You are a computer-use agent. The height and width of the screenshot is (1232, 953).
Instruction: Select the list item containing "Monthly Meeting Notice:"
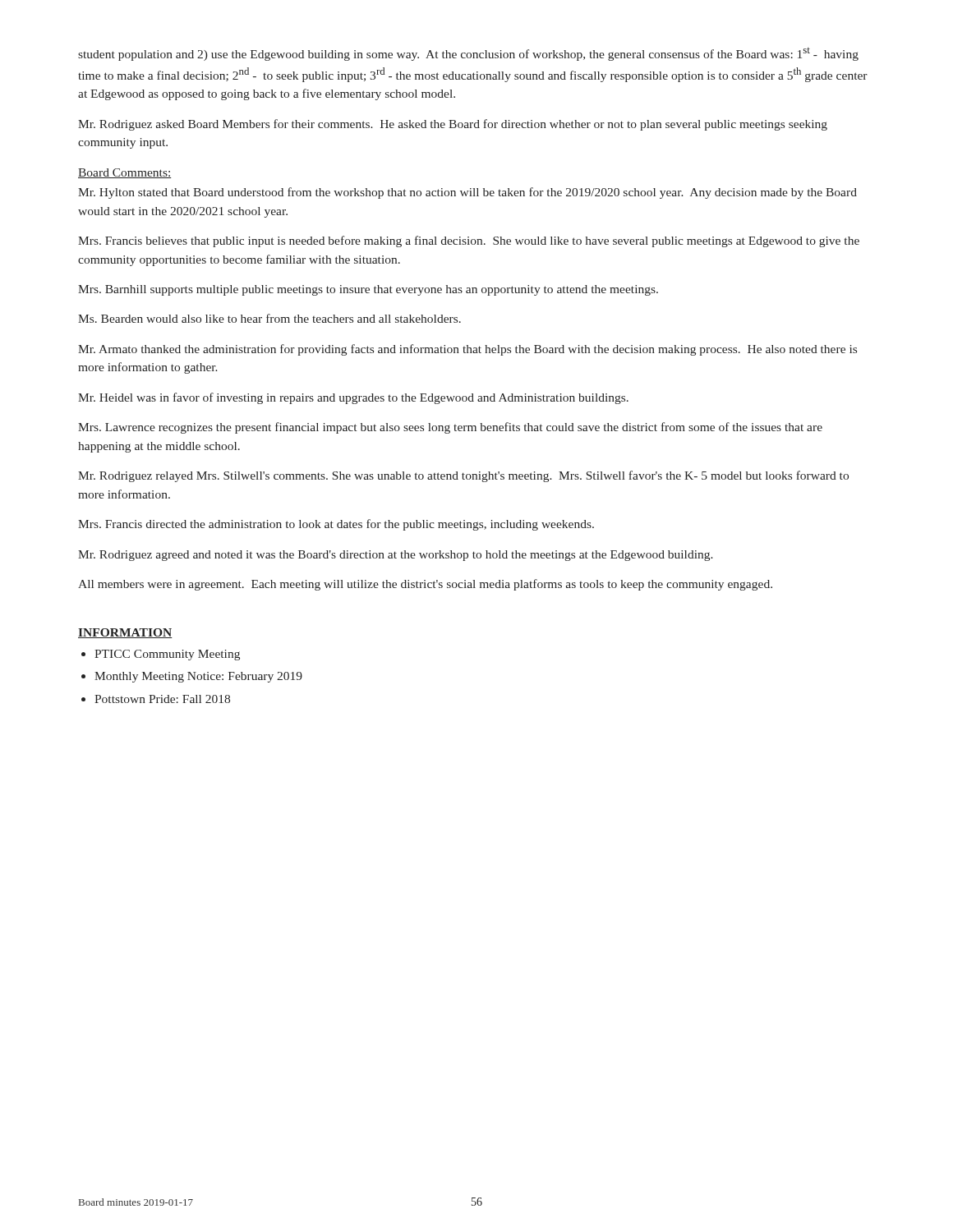click(x=198, y=676)
